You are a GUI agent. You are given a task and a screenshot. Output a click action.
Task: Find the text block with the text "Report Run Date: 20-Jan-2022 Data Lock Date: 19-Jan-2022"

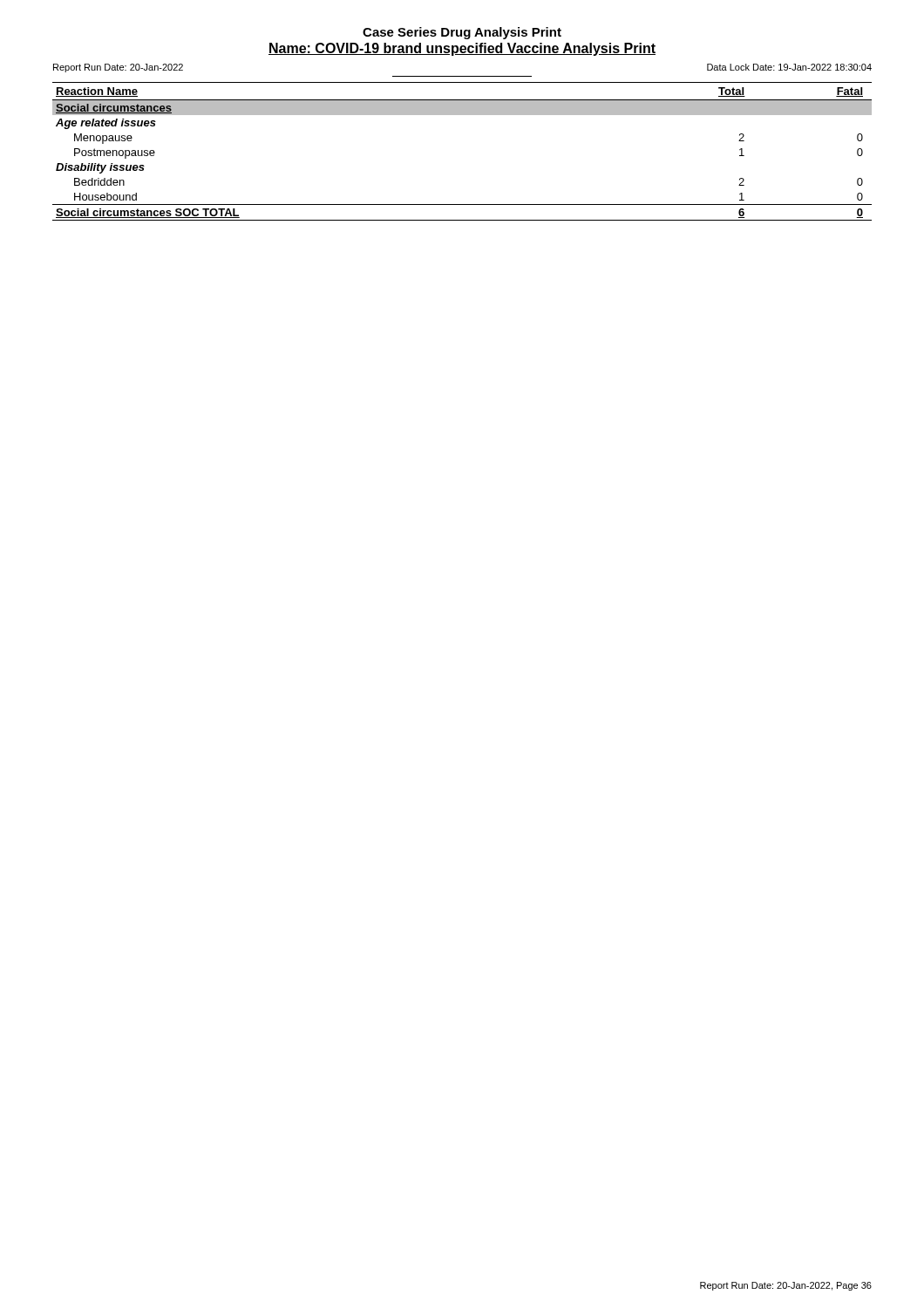(x=462, y=67)
